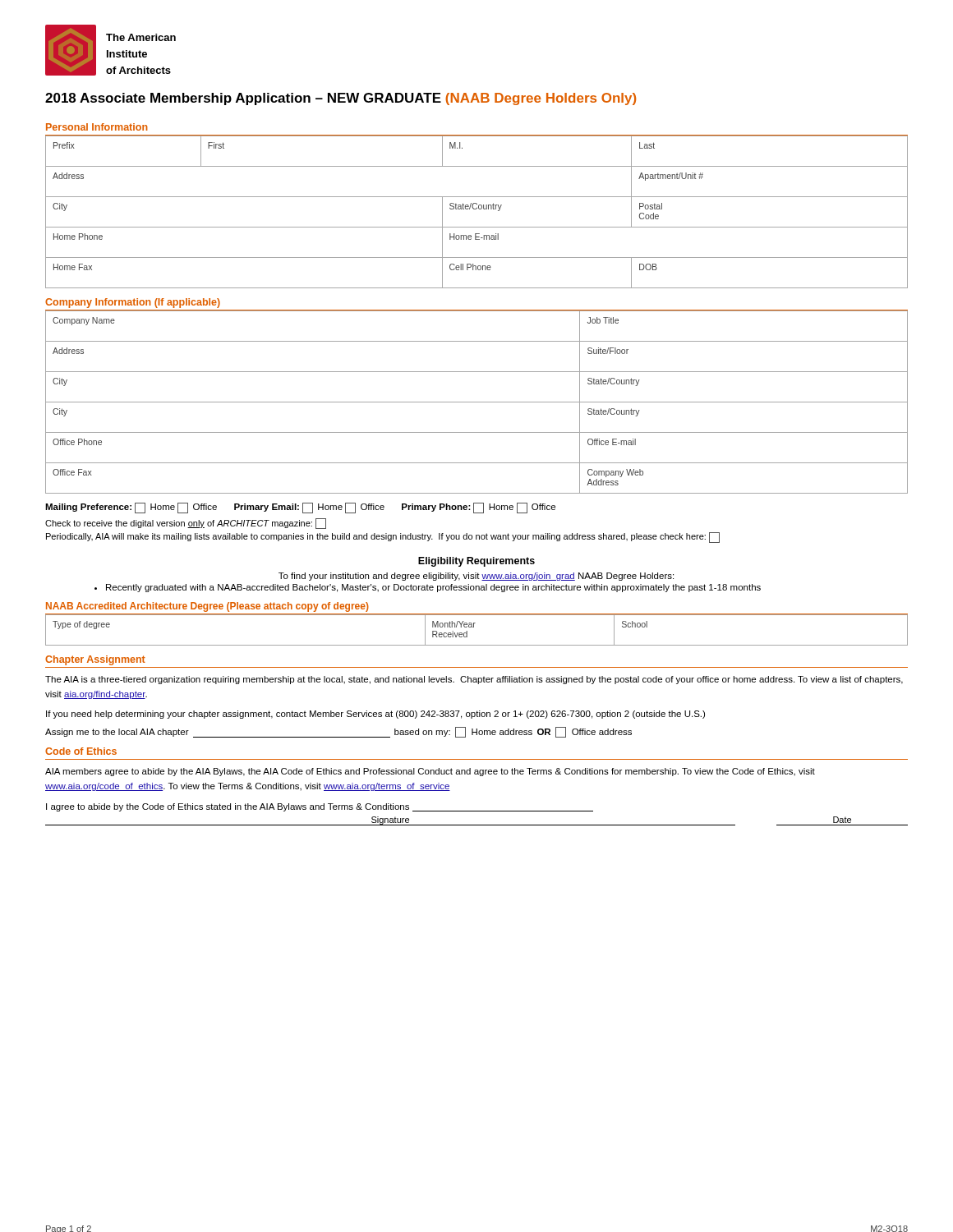Select the section header that reads "Personal Information"

click(x=97, y=128)
